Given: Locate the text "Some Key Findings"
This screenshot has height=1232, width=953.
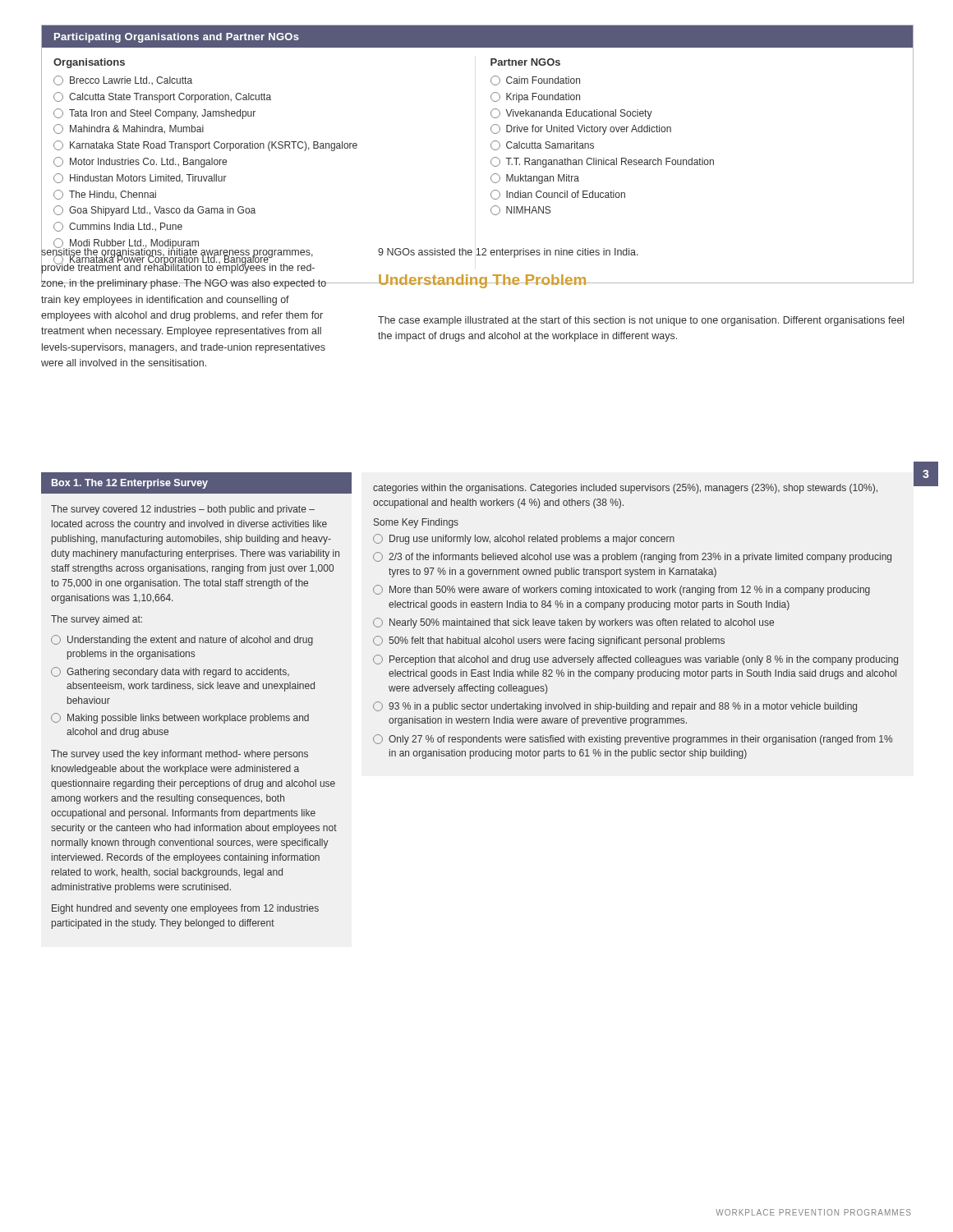Looking at the screenshot, I should point(416,522).
